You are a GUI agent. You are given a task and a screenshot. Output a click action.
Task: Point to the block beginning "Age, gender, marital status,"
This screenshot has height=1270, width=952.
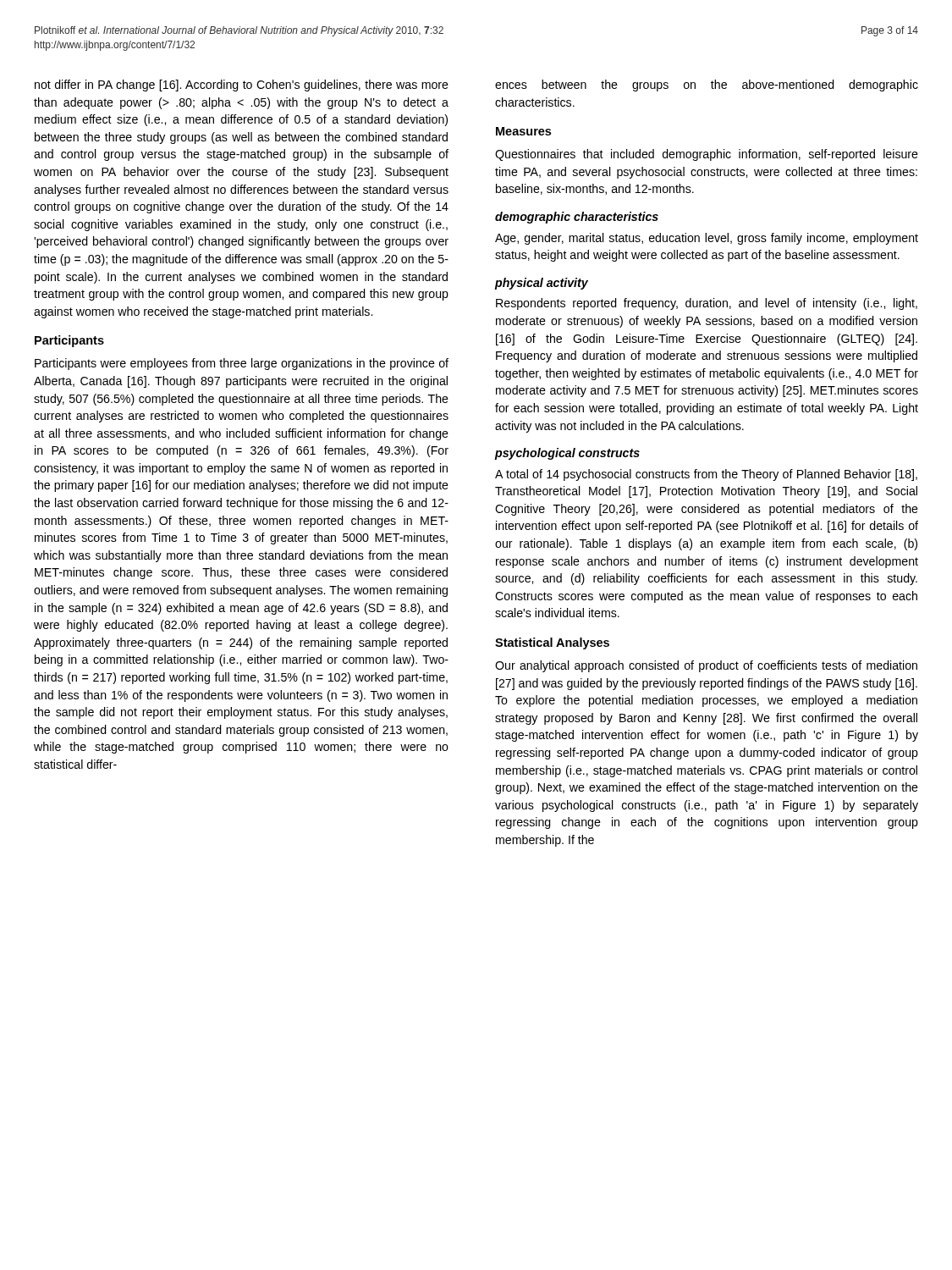707,247
